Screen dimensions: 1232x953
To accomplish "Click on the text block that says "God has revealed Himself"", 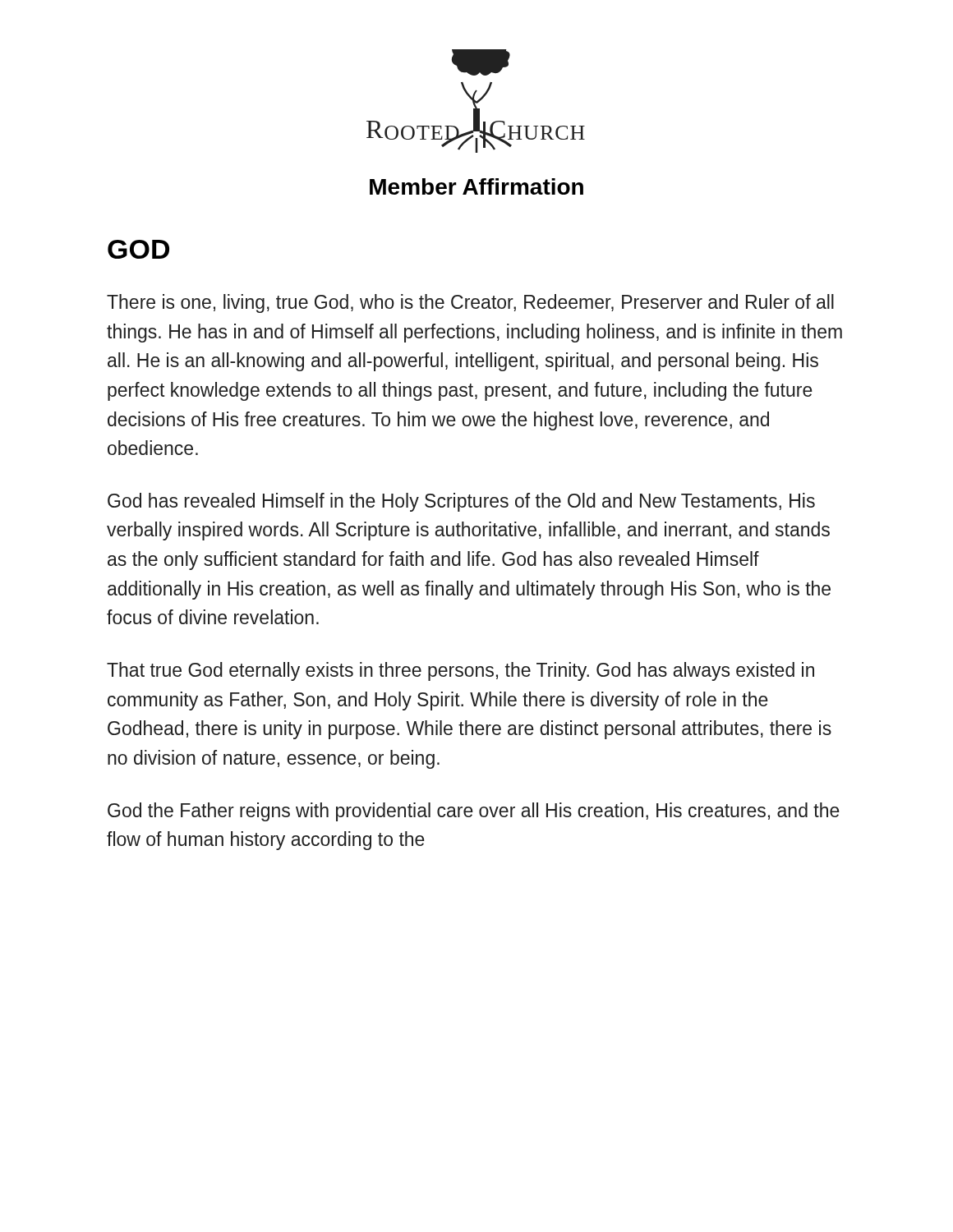I will 469,559.
